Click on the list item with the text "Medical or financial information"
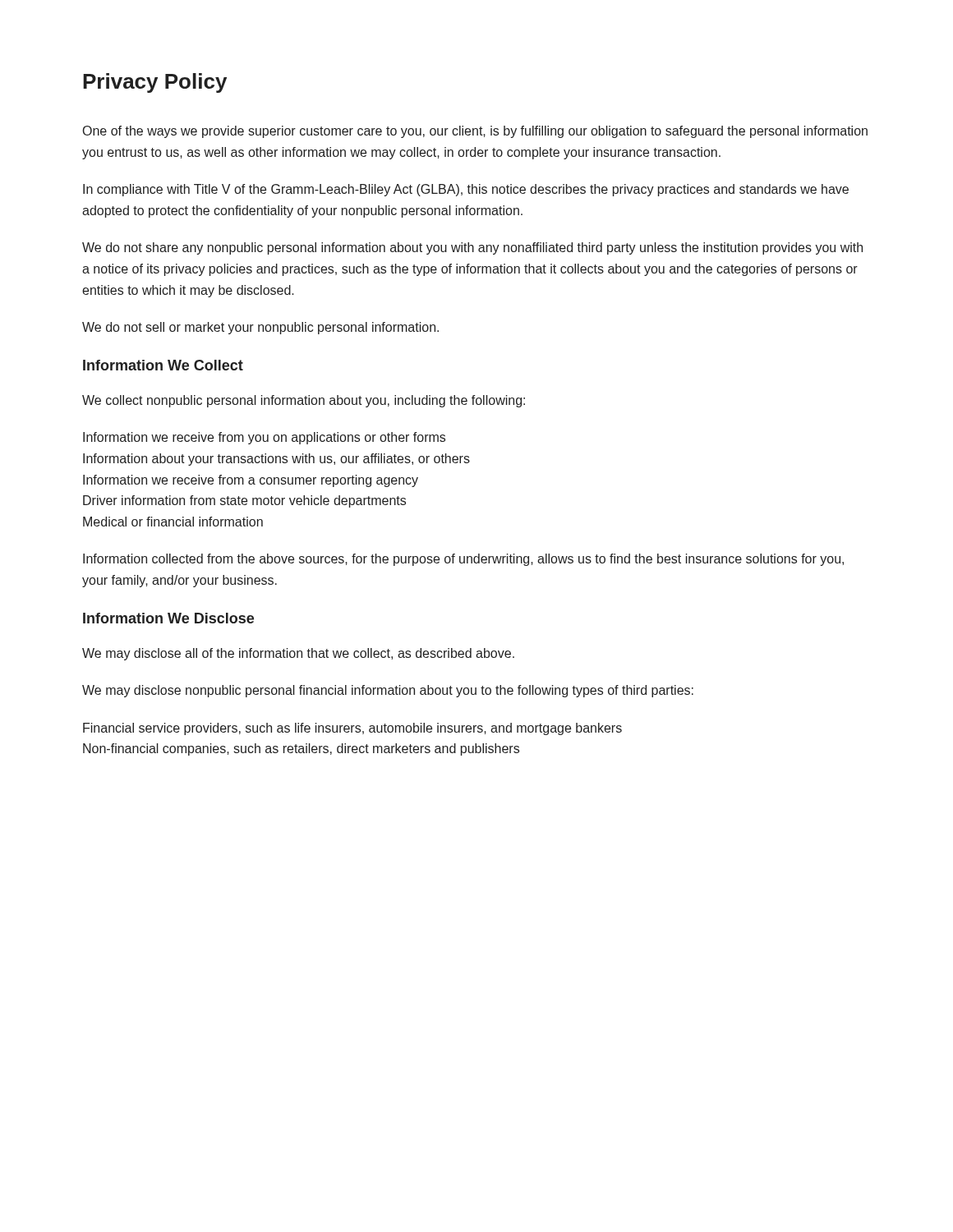Viewport: 953px width, 1232px height. tap(173, 522)
